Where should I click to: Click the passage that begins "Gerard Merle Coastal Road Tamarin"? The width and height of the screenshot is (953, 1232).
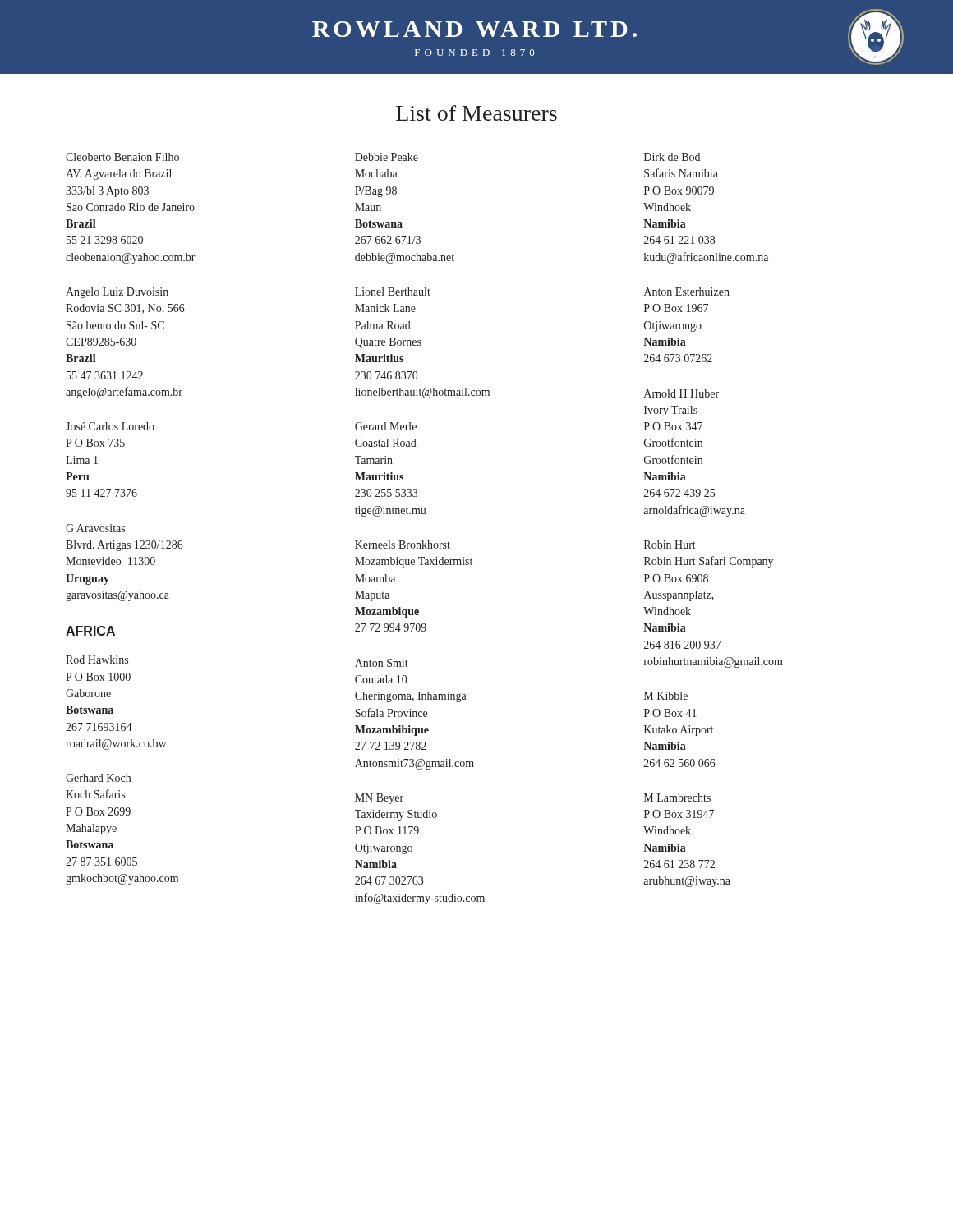click(x=386, y=426)
